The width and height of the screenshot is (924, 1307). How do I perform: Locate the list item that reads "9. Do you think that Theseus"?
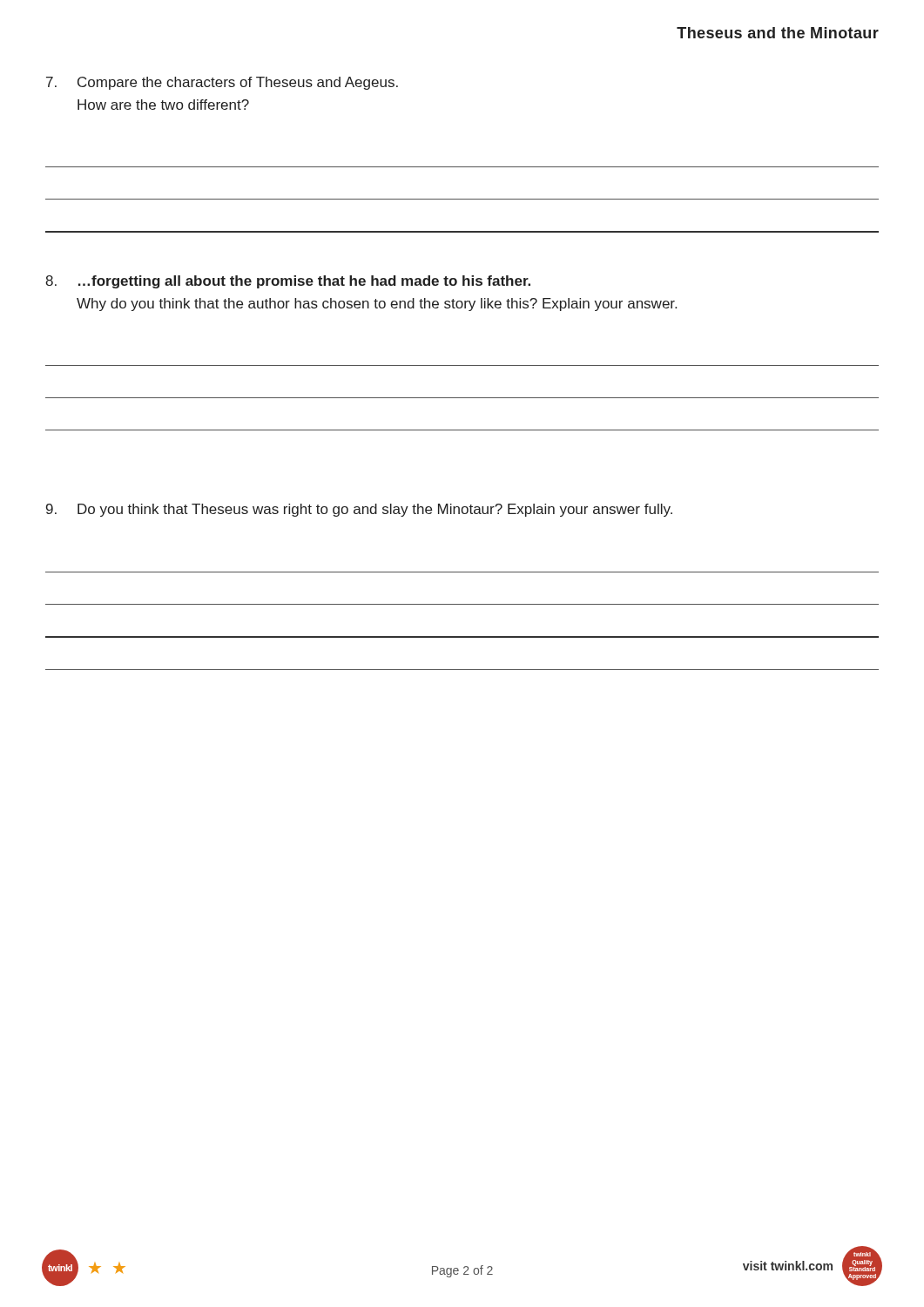(359, 510)
